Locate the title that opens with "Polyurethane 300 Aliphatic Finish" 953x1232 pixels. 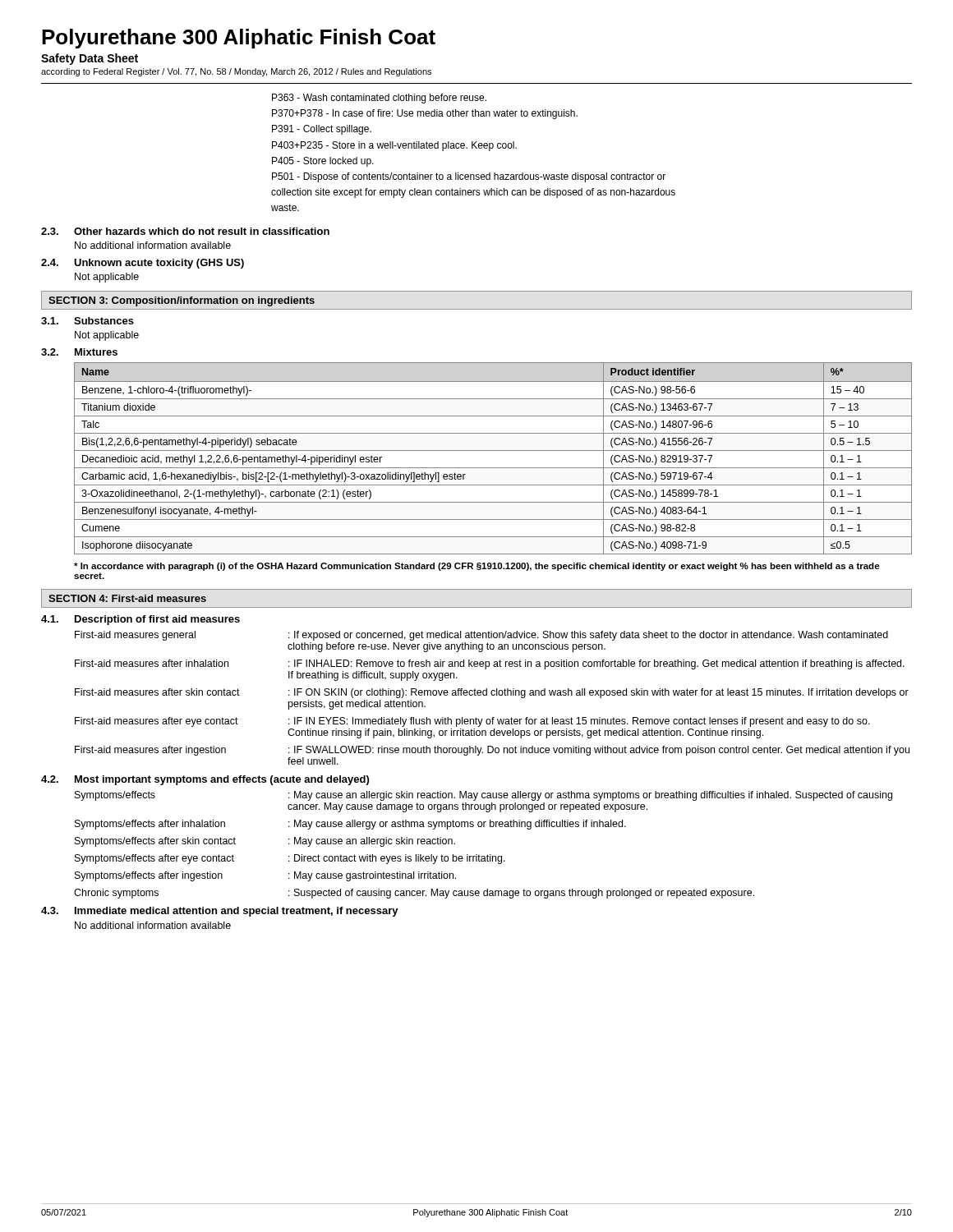[239, 39]
